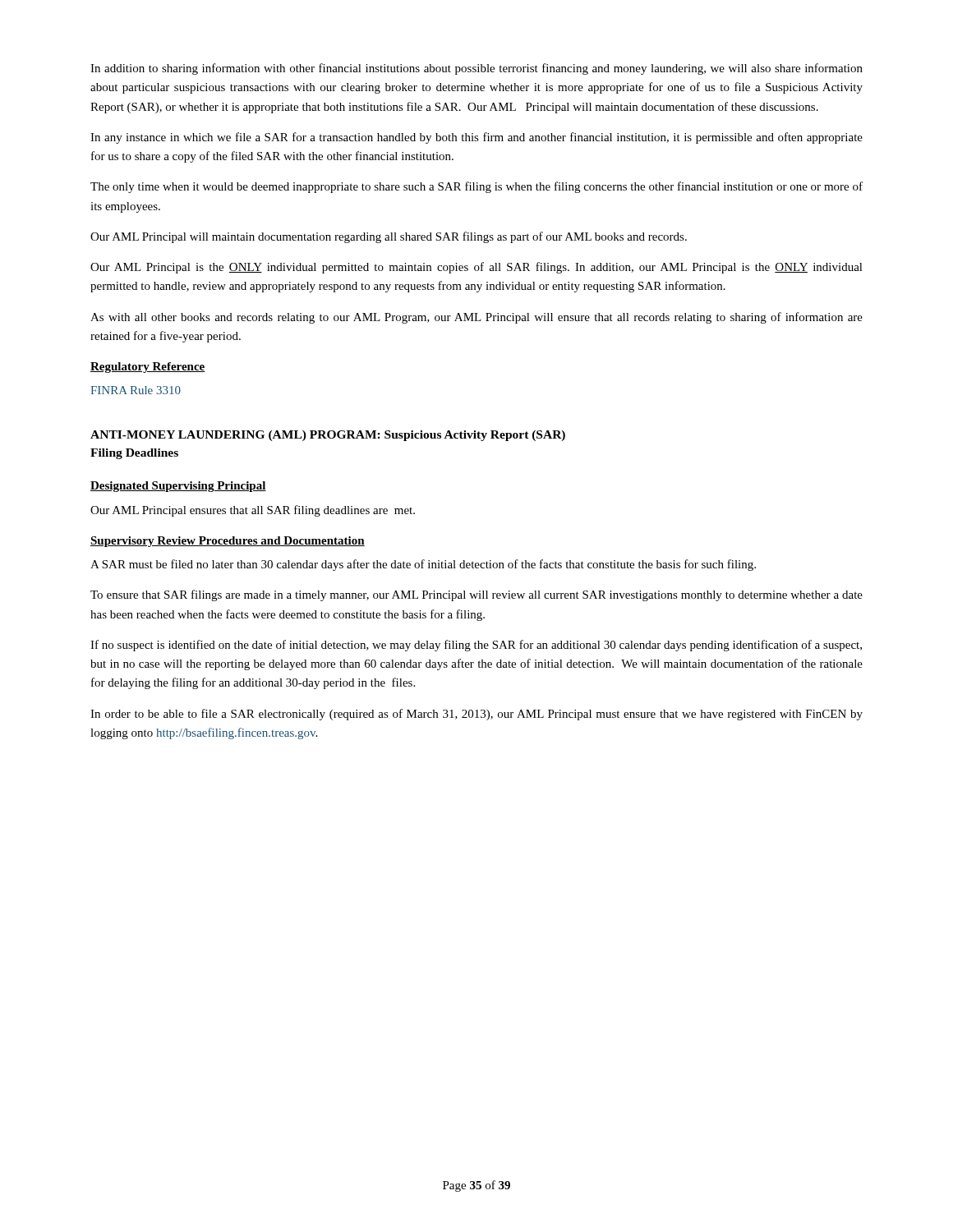Click on the text block containing "In addition to sharing information"
The image size is (953, 1232).
click(x=476, y=88)
